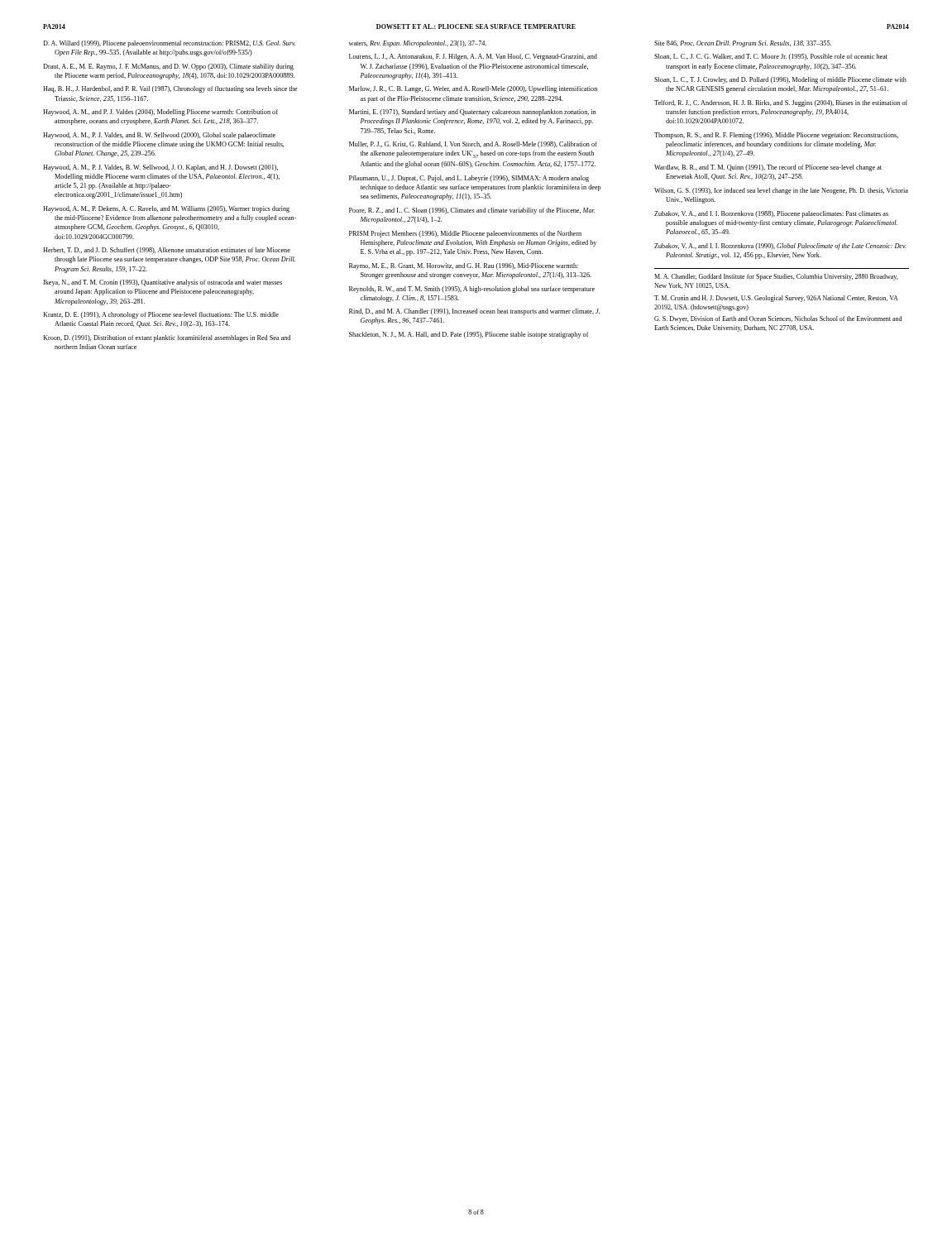
Task: Locate the block of text that opens with "Draut, A. E., M. E. Raymo, J. F."
Action: [169, 71]
